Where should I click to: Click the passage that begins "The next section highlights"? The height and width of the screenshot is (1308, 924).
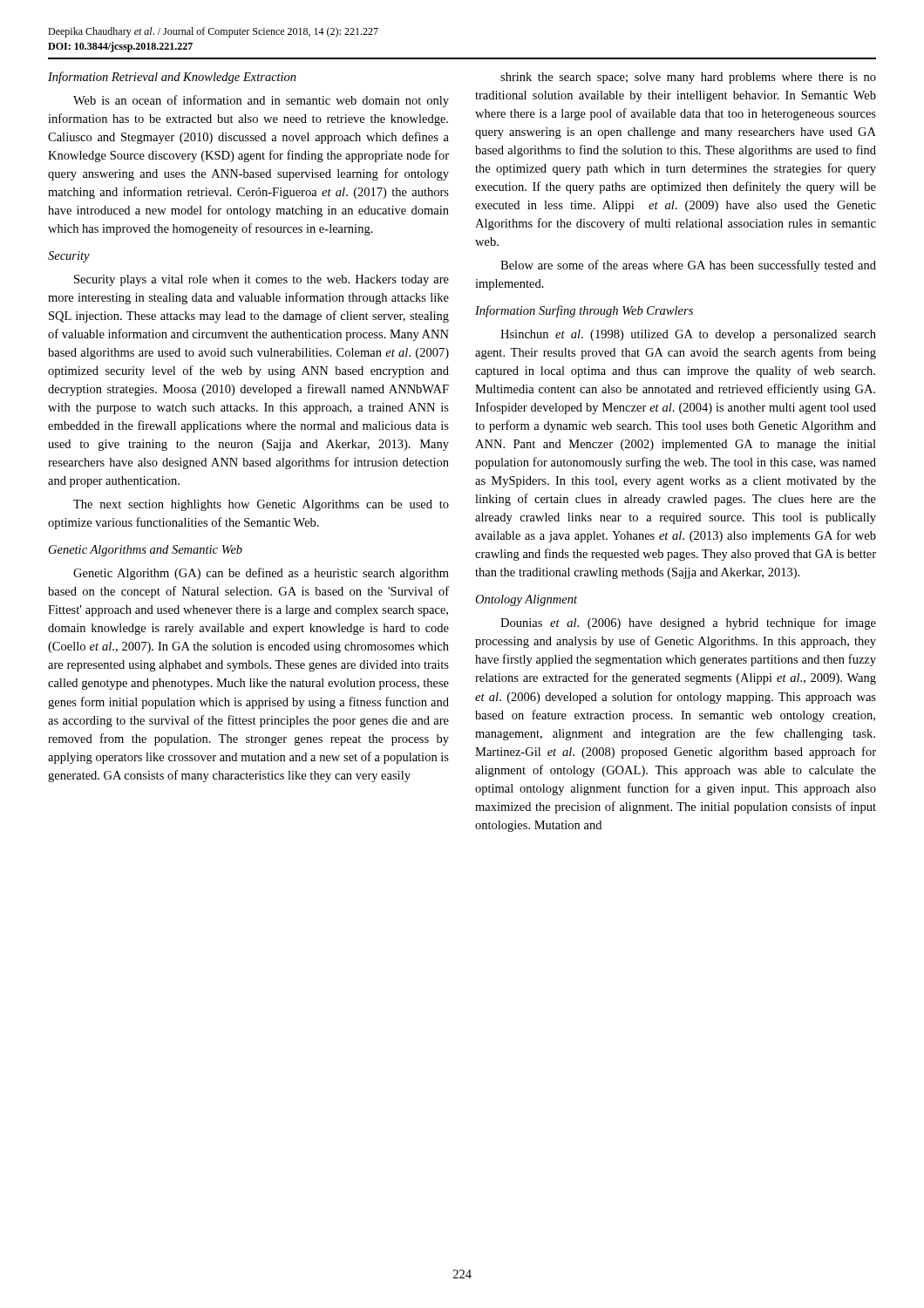tap(248, 513)
